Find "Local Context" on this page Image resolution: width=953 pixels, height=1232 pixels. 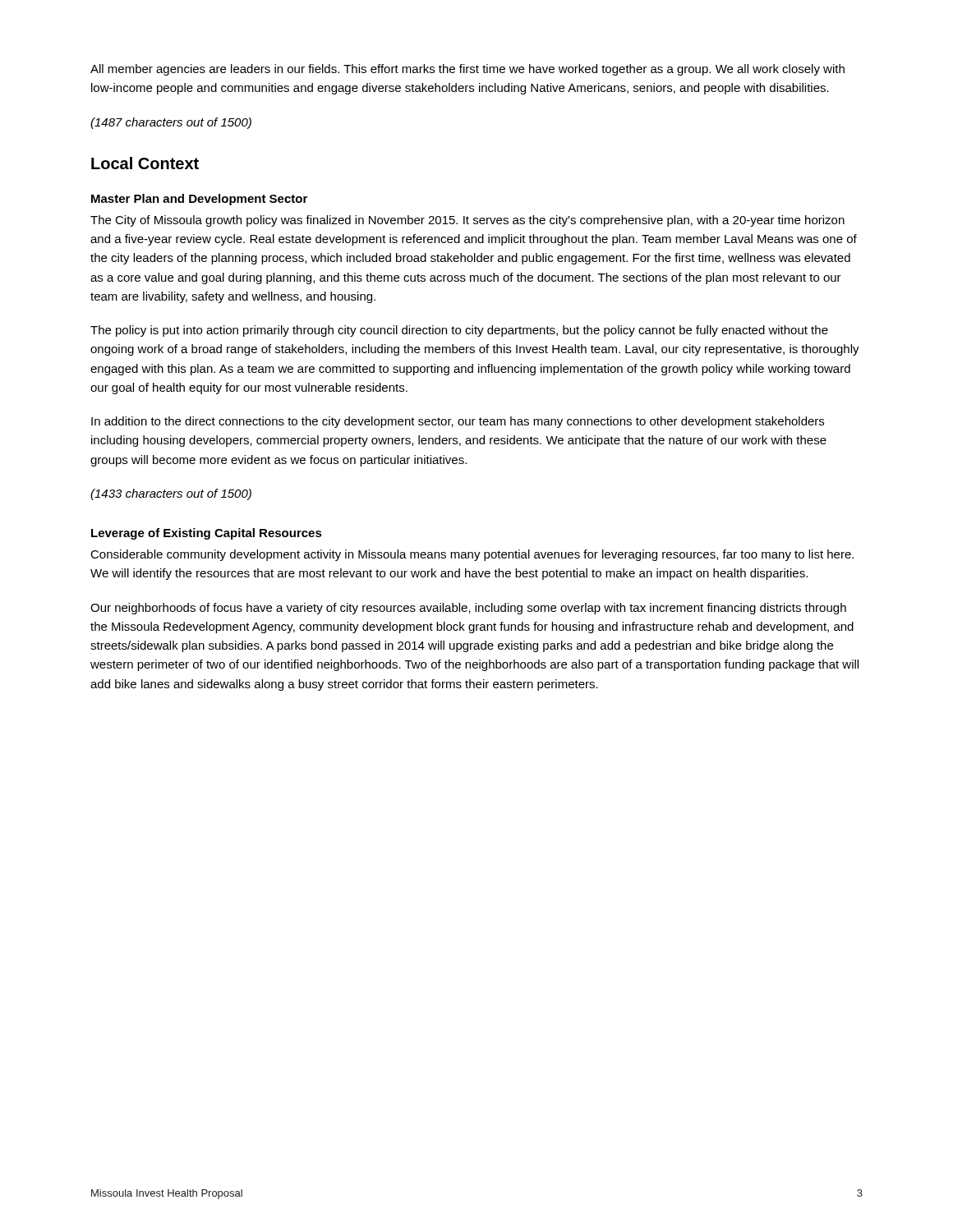click(x=145, y=163)
